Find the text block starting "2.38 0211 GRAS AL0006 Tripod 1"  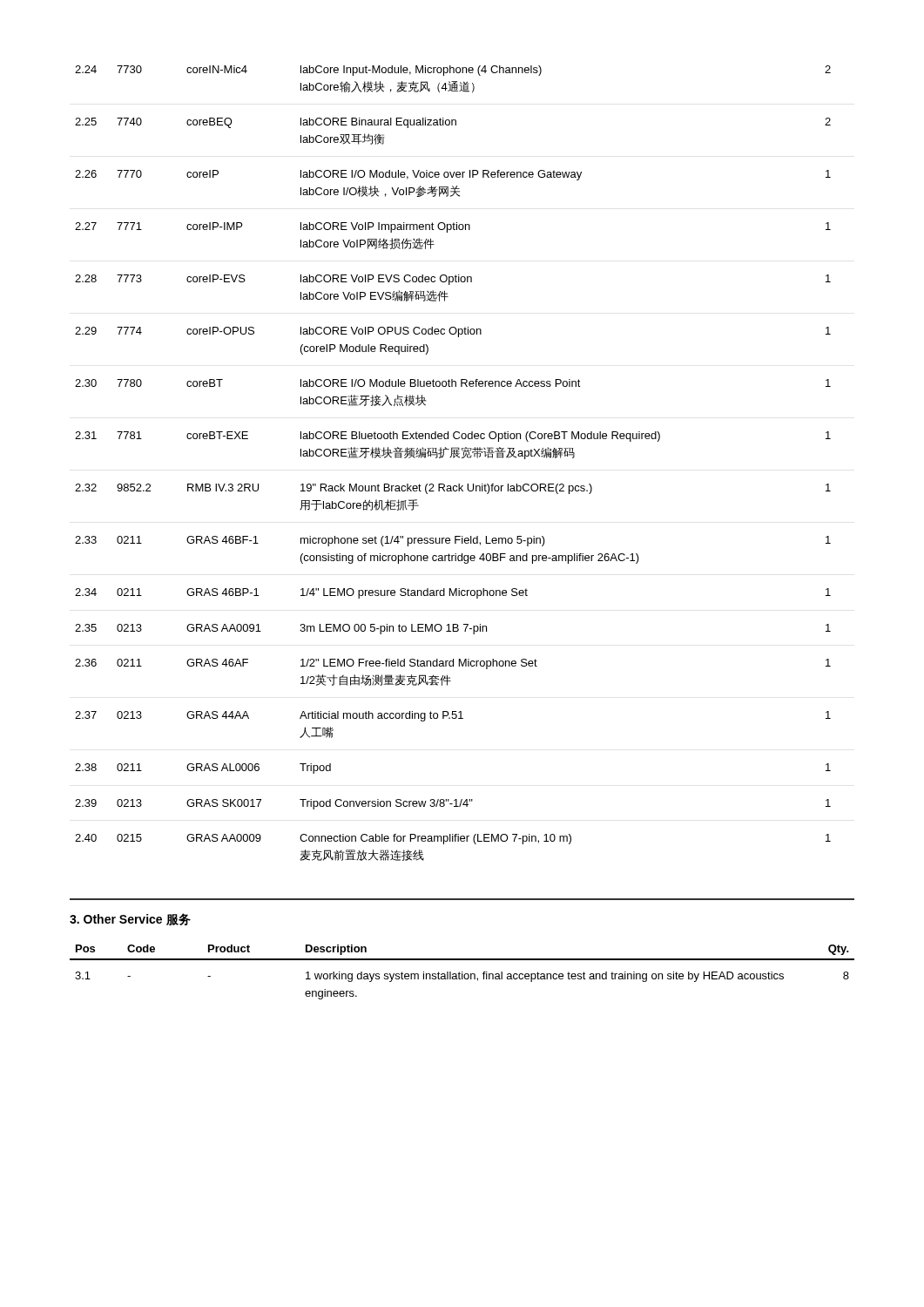pos(90,769)
